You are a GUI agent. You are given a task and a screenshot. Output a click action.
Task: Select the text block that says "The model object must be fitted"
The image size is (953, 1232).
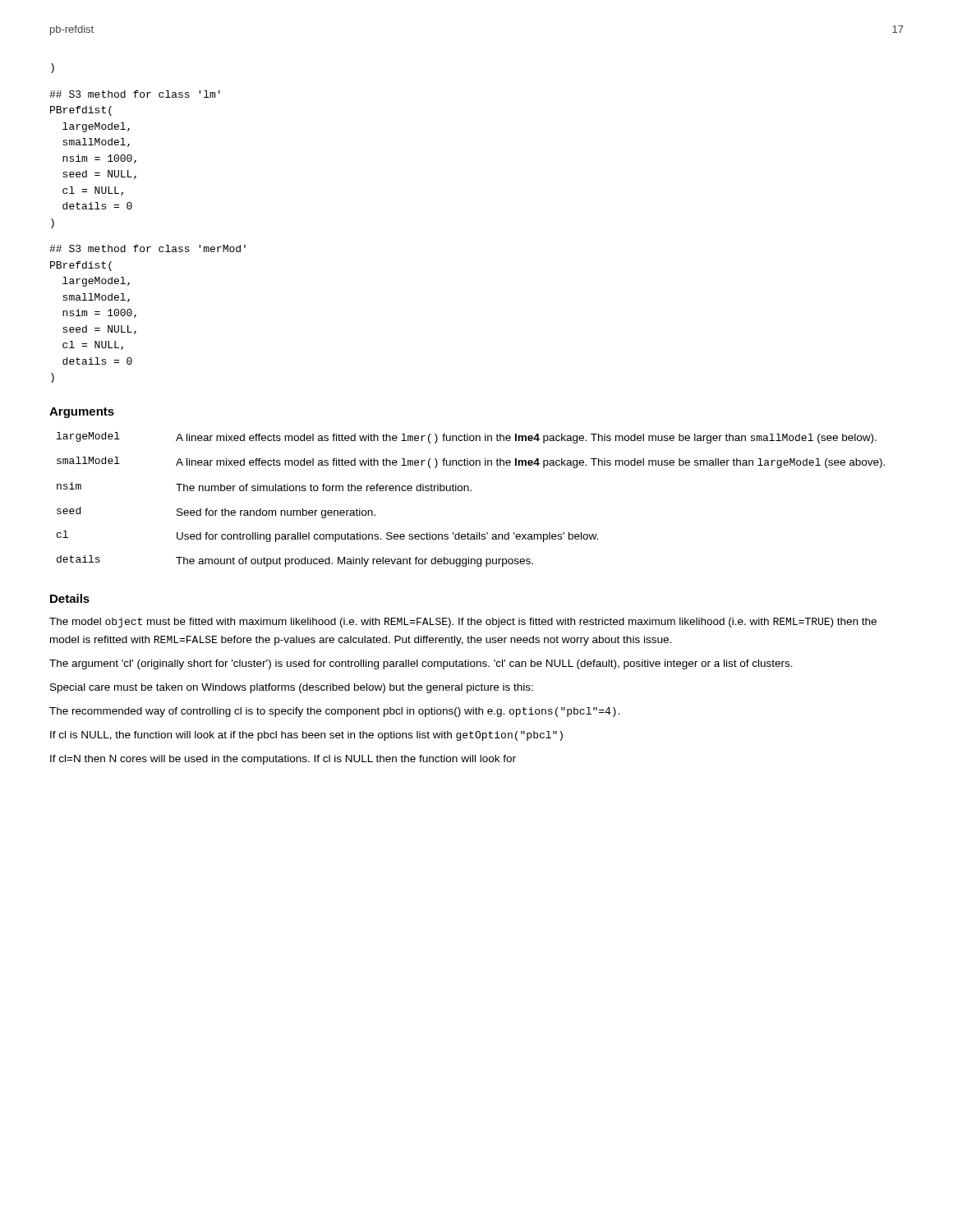pyautogui.click(x=463, y=631)
